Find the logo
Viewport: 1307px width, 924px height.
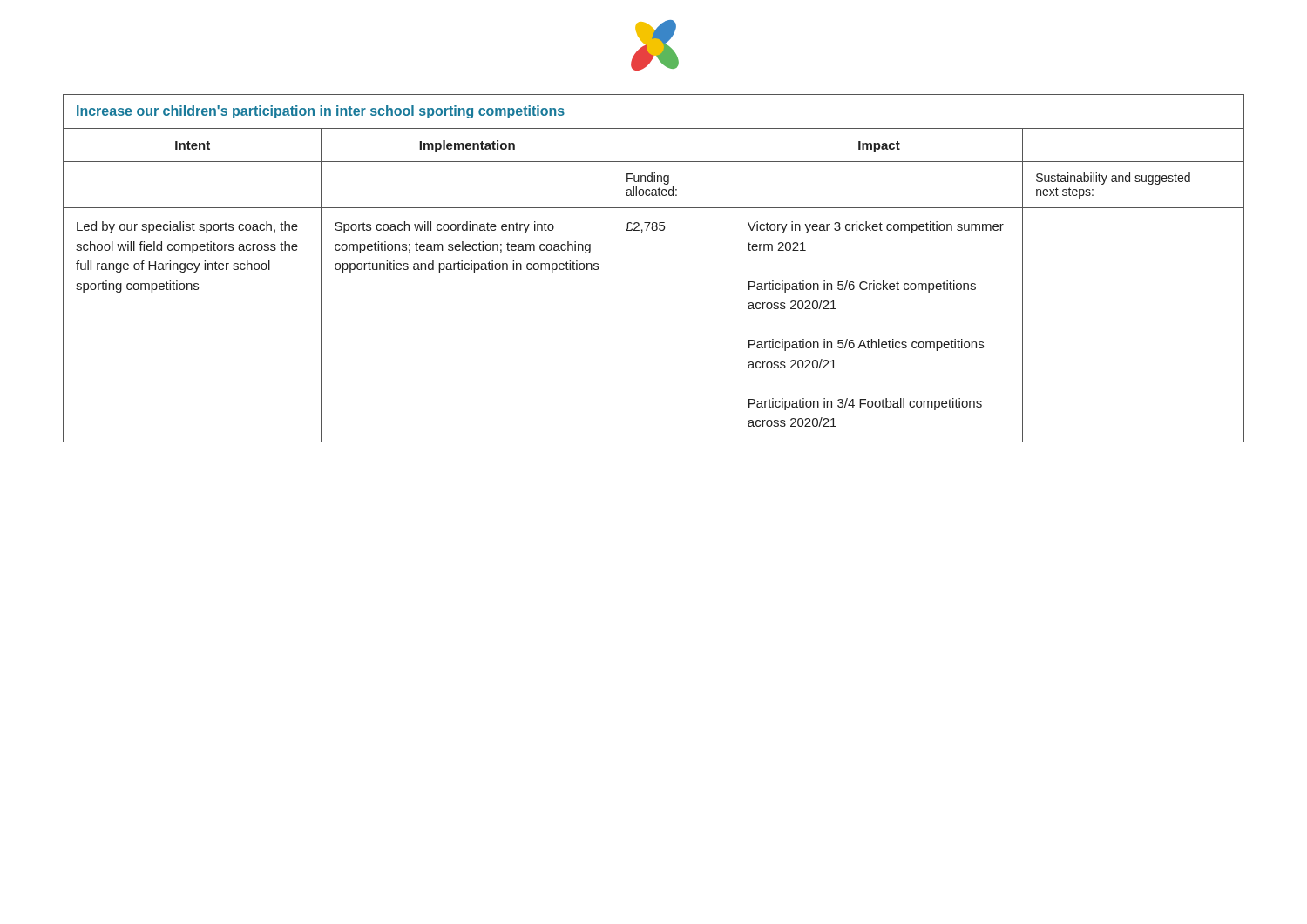(x=654, y=52)
